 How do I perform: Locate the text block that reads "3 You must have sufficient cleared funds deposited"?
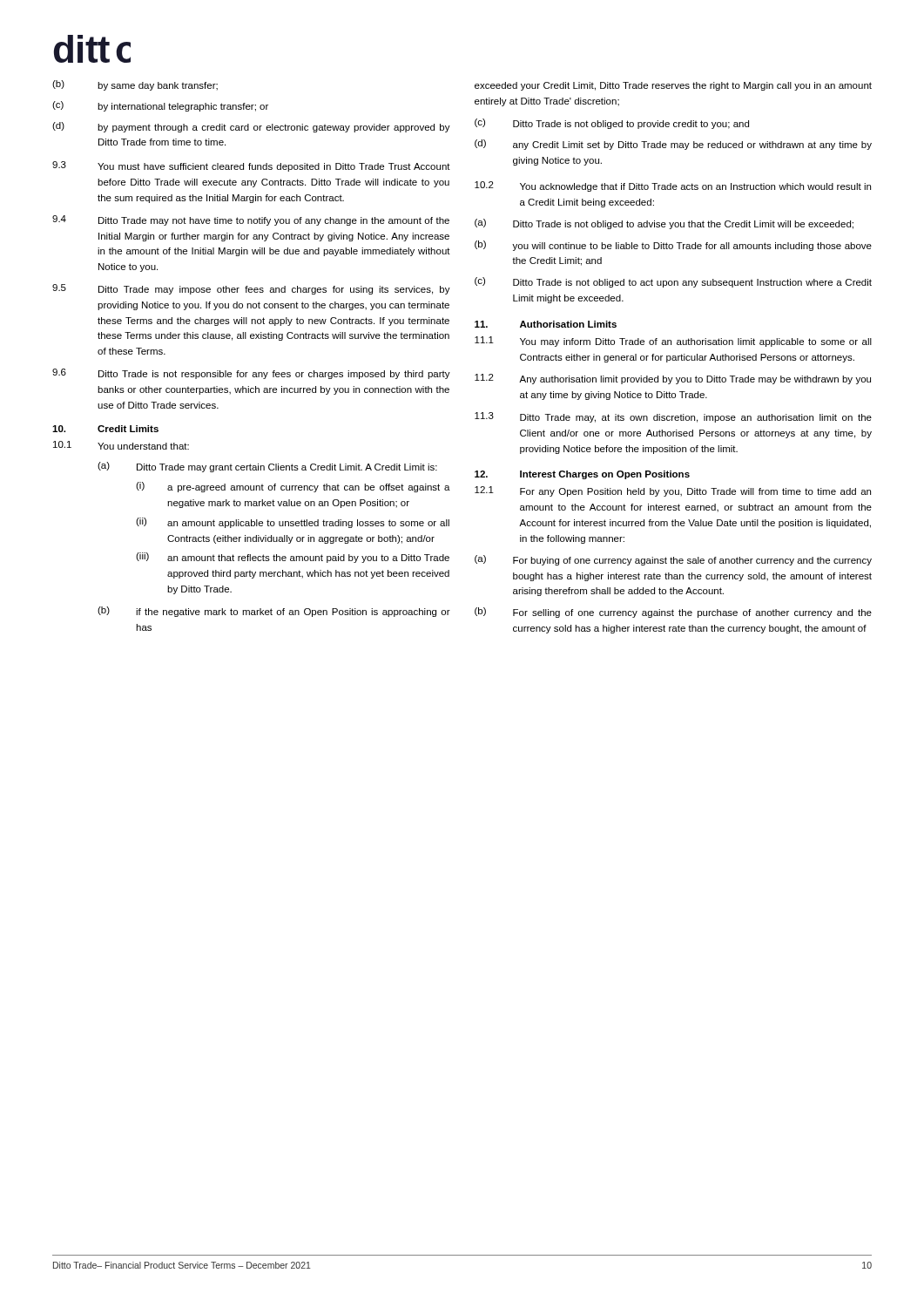click(251, 183)
